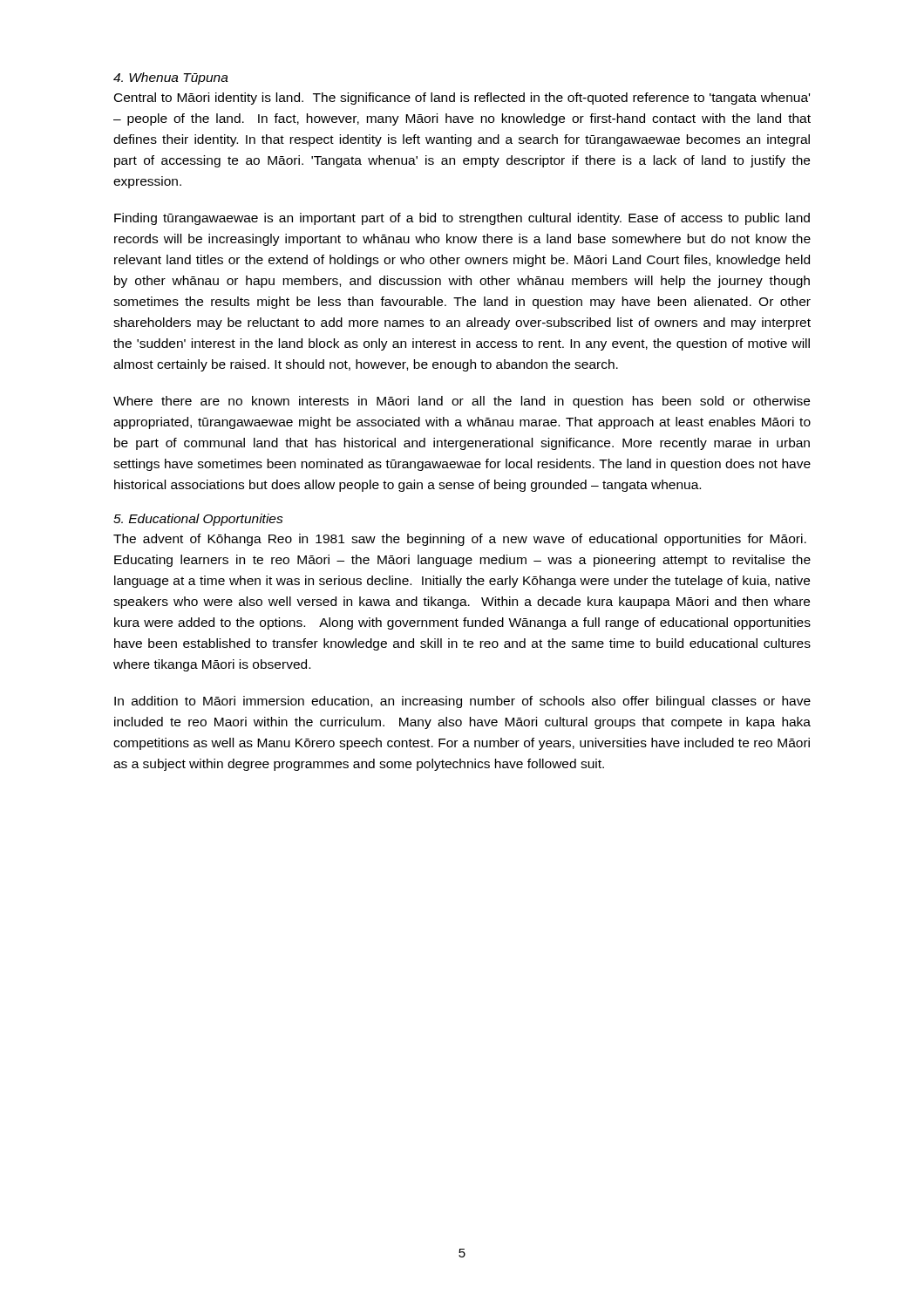
Task: Navigate to the element starting "4. Whenua Tūpuna"
Action: tap(171, 77)
